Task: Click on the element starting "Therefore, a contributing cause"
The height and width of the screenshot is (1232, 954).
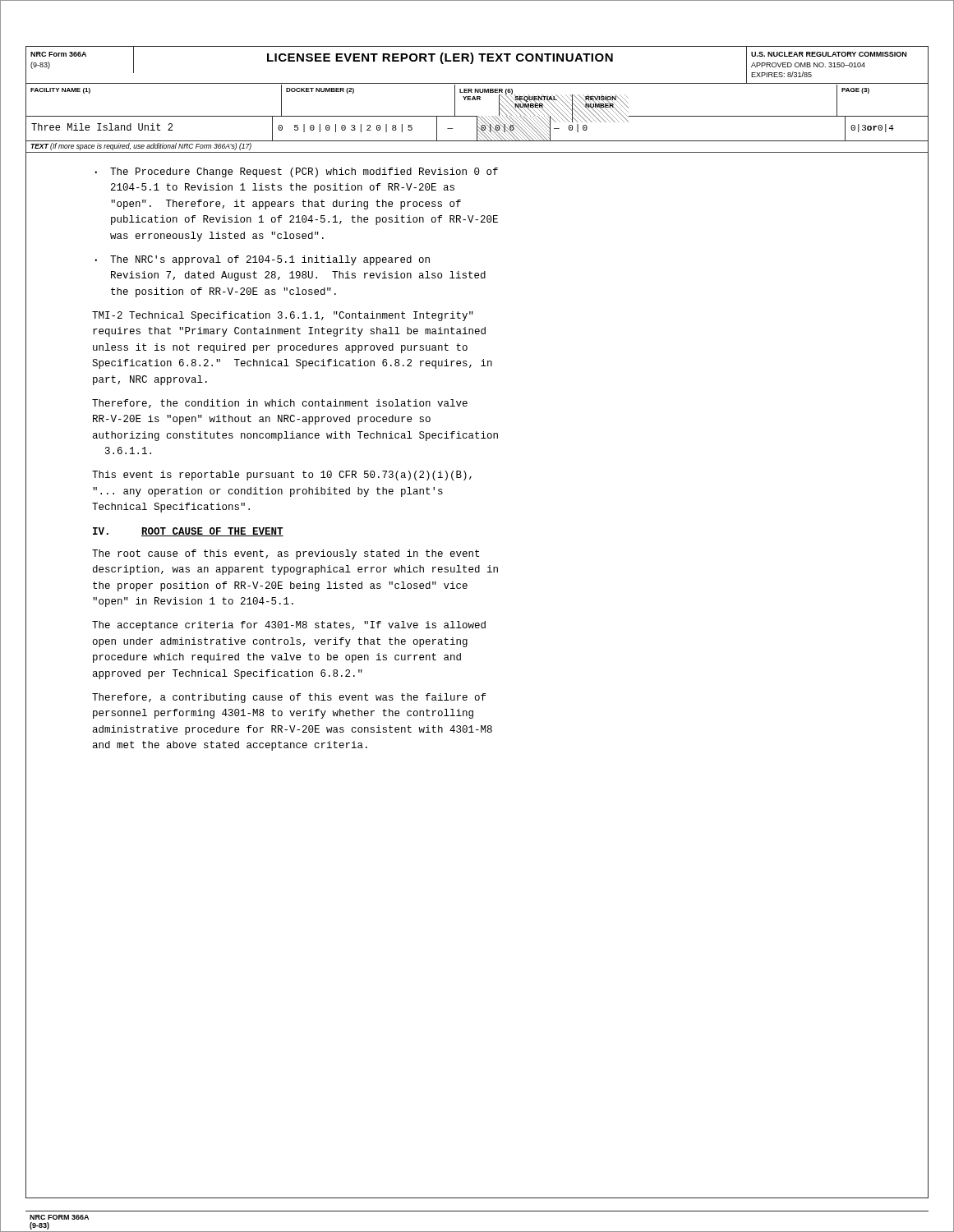Action: point(292,722)
